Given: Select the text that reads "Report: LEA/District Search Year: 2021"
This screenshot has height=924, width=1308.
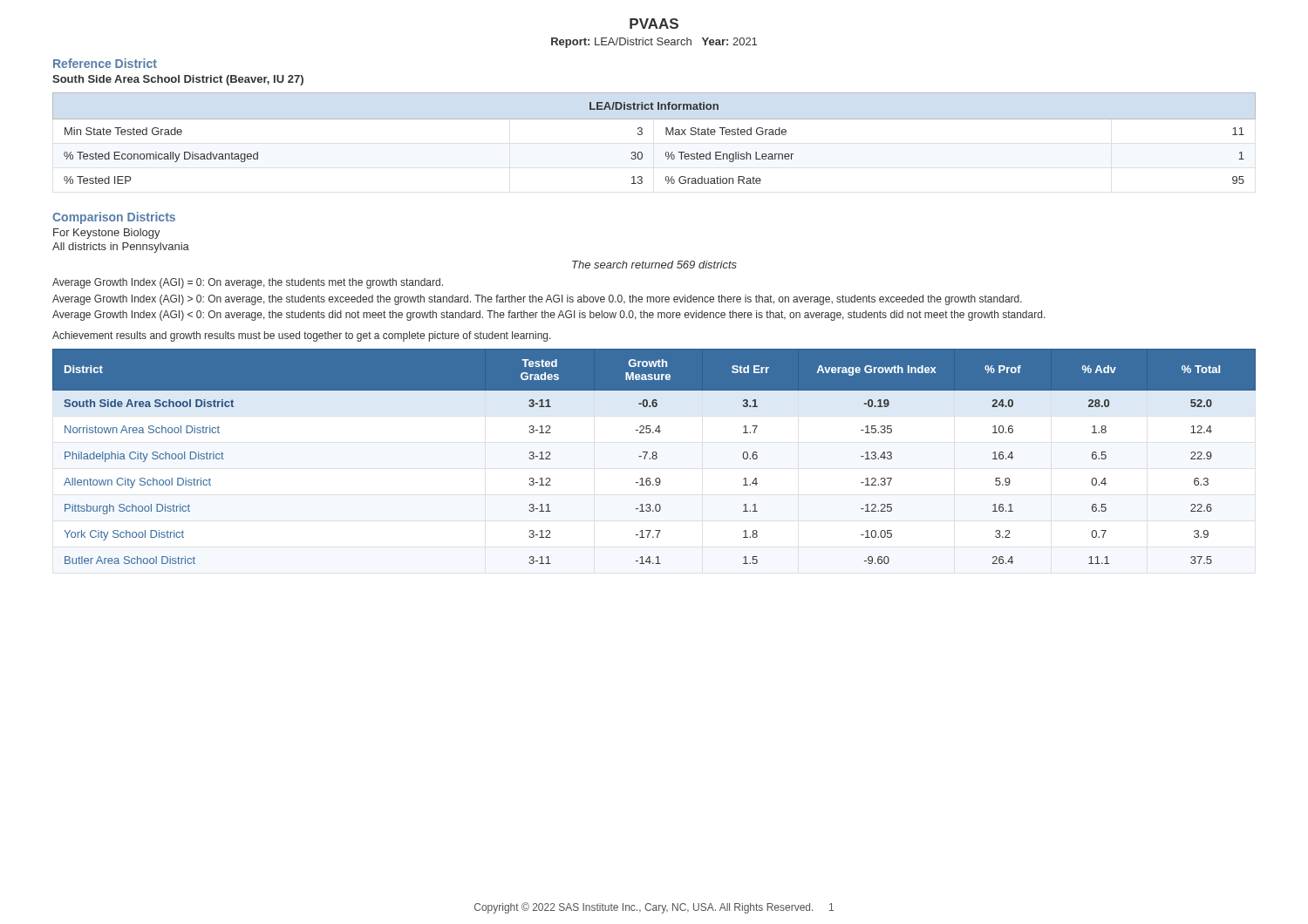Looking at the screenshot, I should 654,41.
